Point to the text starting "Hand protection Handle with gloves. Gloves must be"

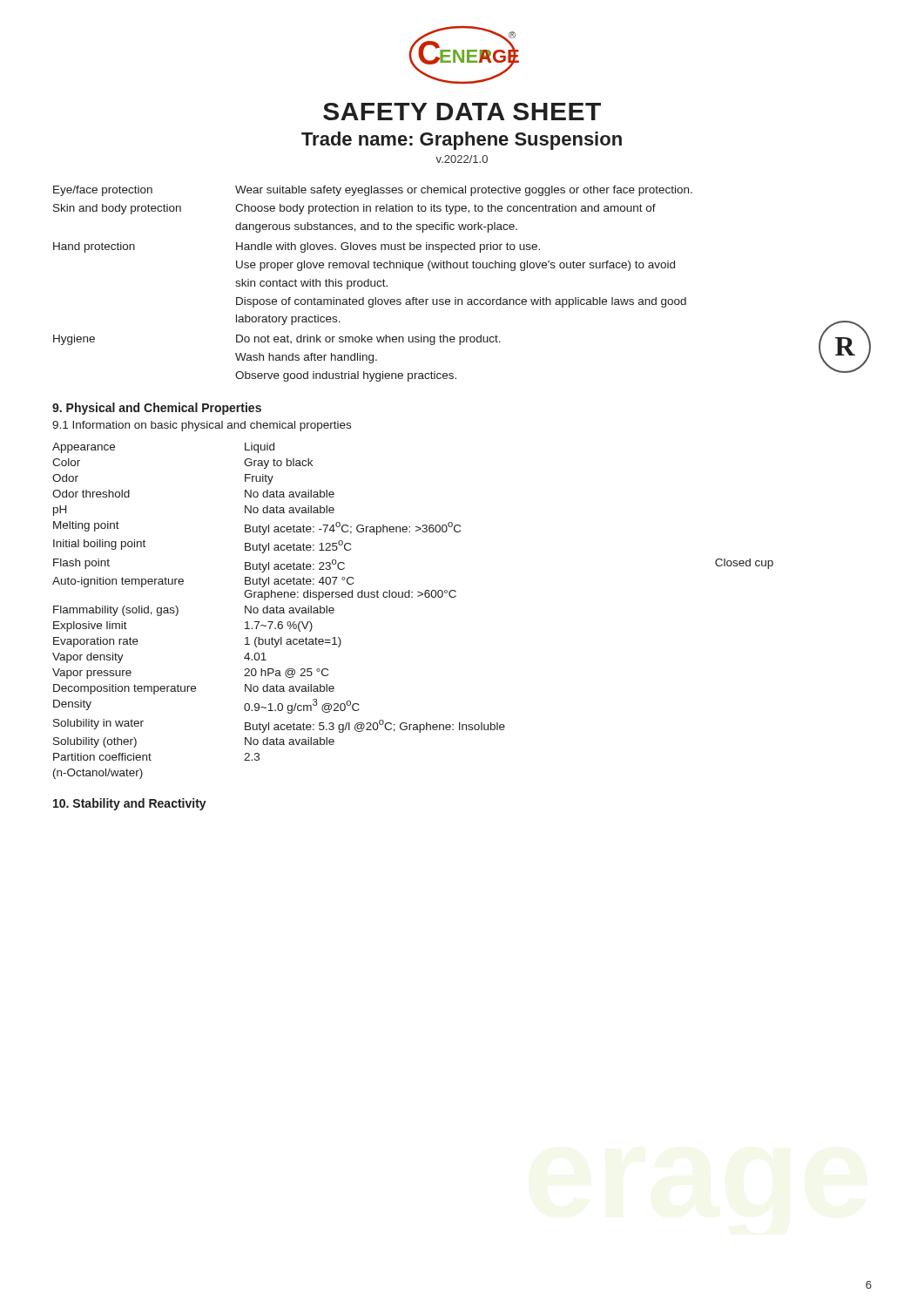click(x=297, y=247)
